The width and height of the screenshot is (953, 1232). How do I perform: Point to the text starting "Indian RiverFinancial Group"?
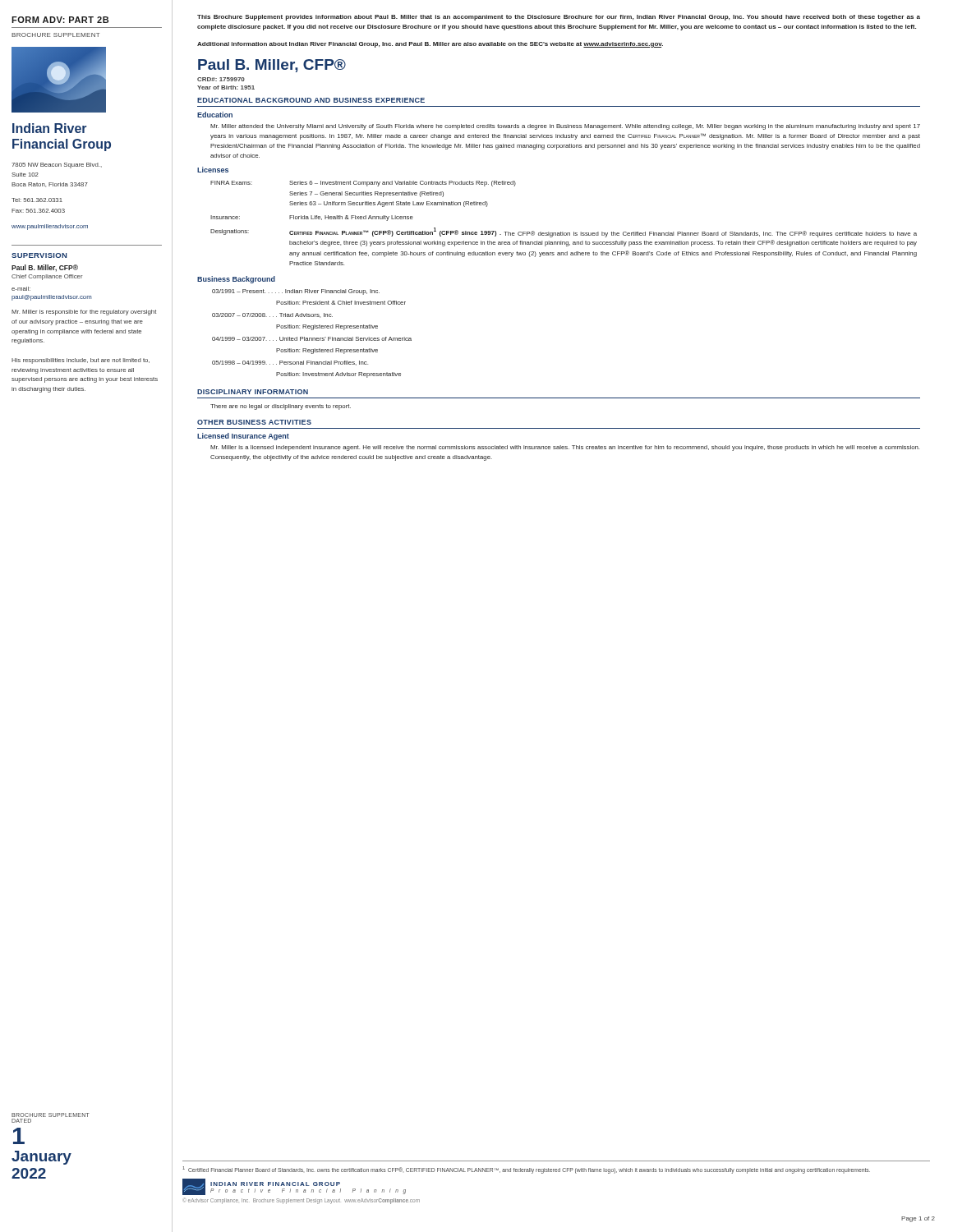[x=62, y=136]
